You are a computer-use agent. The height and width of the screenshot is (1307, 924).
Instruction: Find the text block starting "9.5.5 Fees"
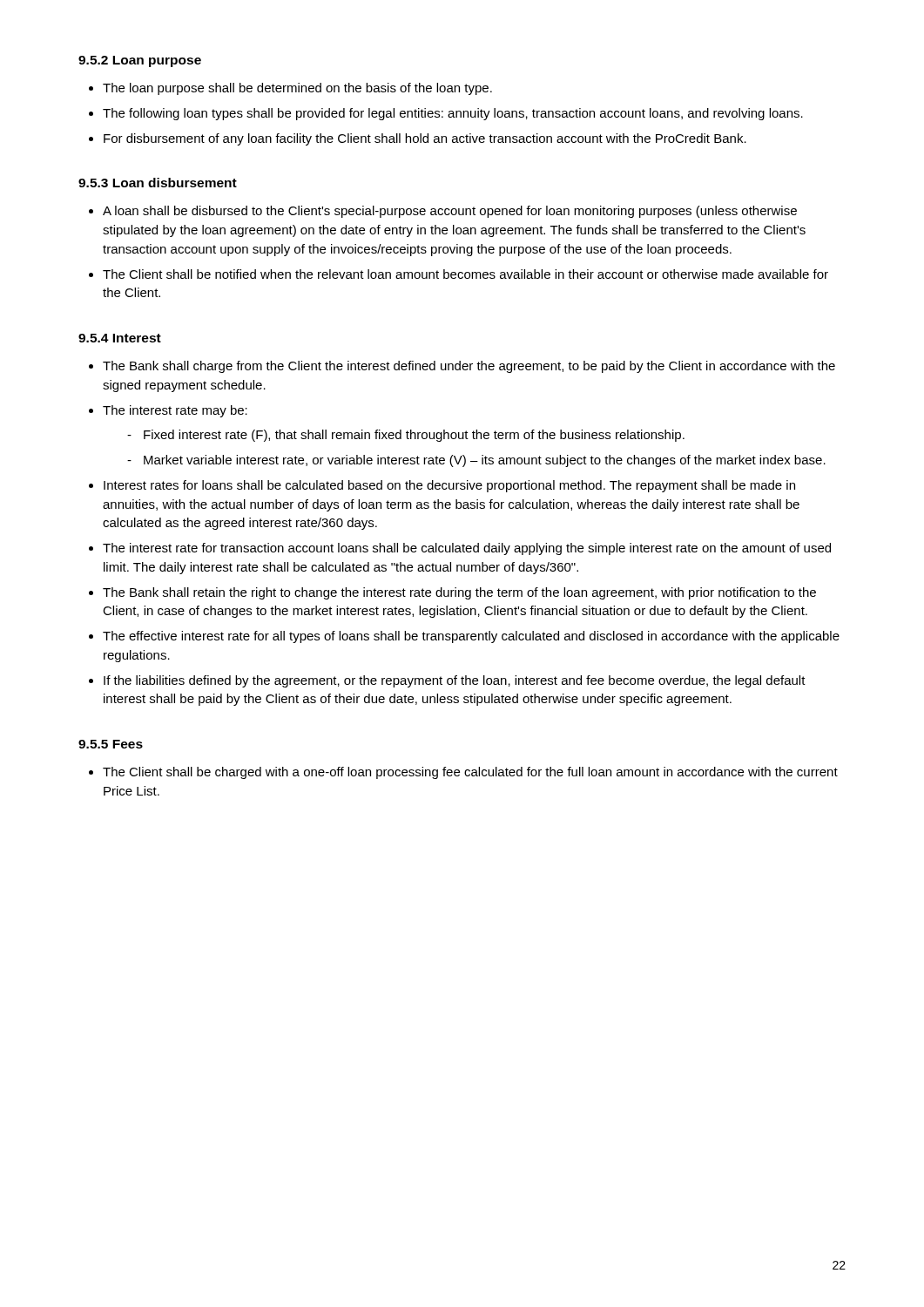tap(111, 744)
